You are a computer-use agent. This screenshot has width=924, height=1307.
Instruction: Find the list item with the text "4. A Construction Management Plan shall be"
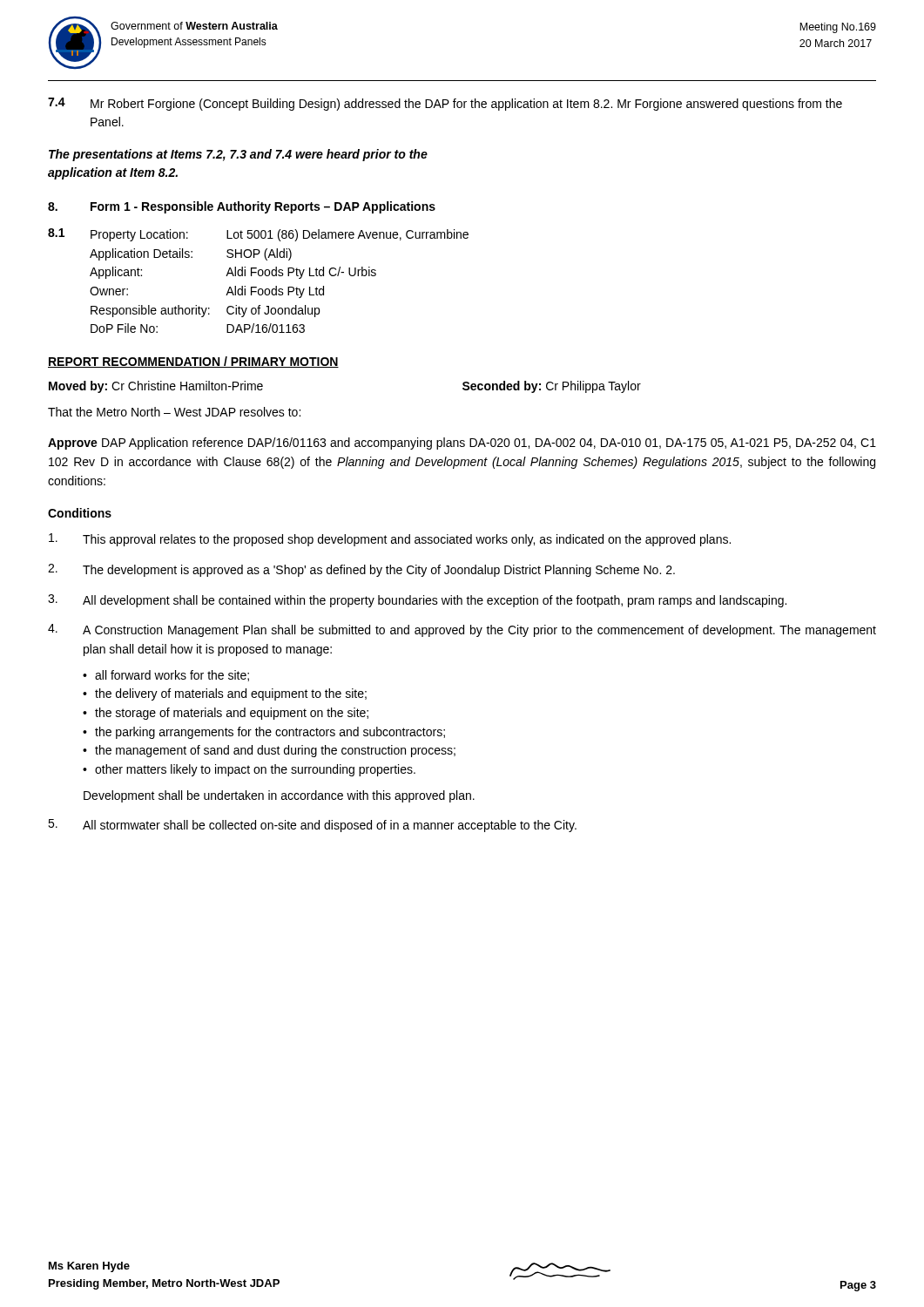coord(462,630)
